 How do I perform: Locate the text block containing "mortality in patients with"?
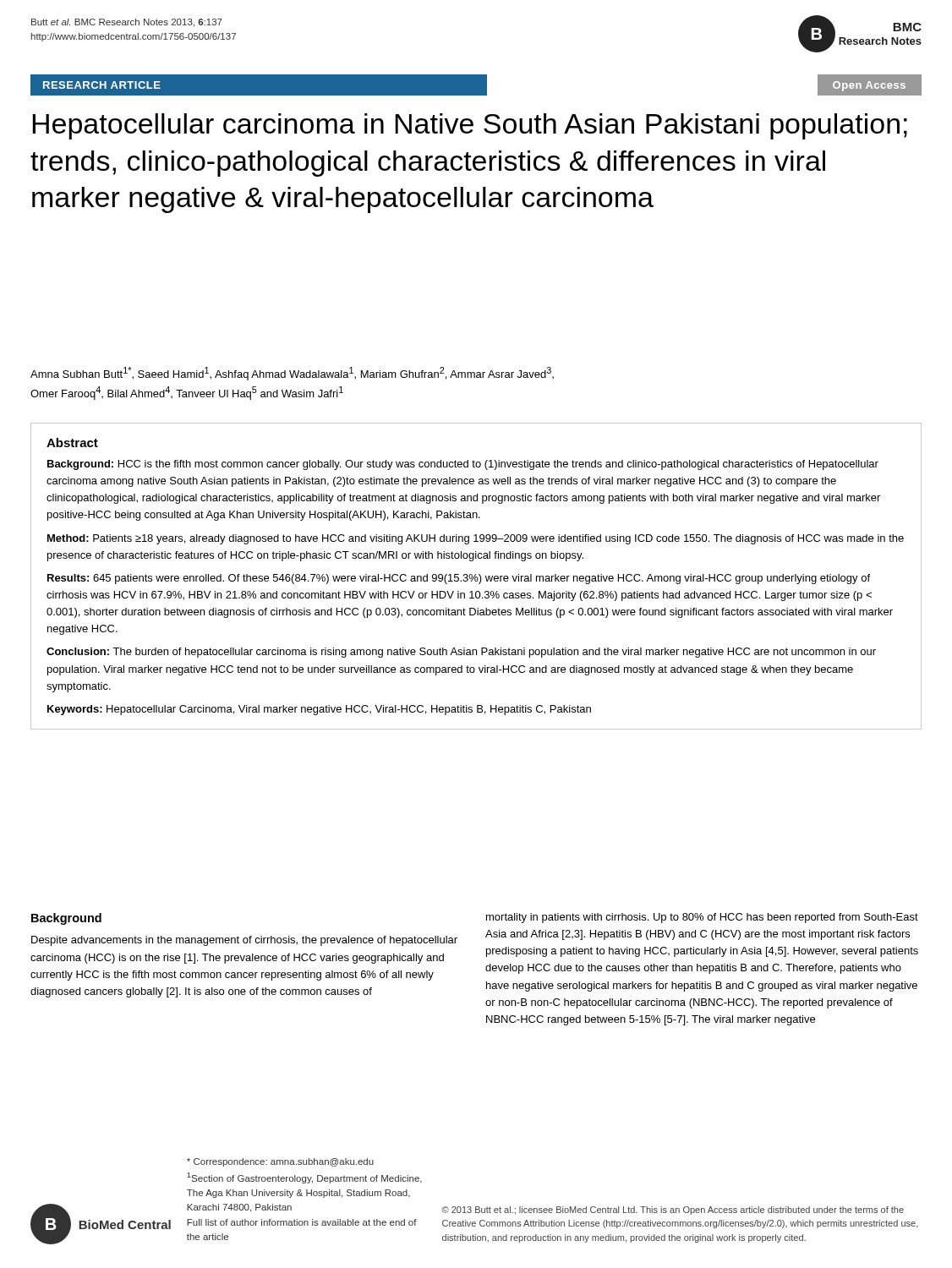(702, 968)
